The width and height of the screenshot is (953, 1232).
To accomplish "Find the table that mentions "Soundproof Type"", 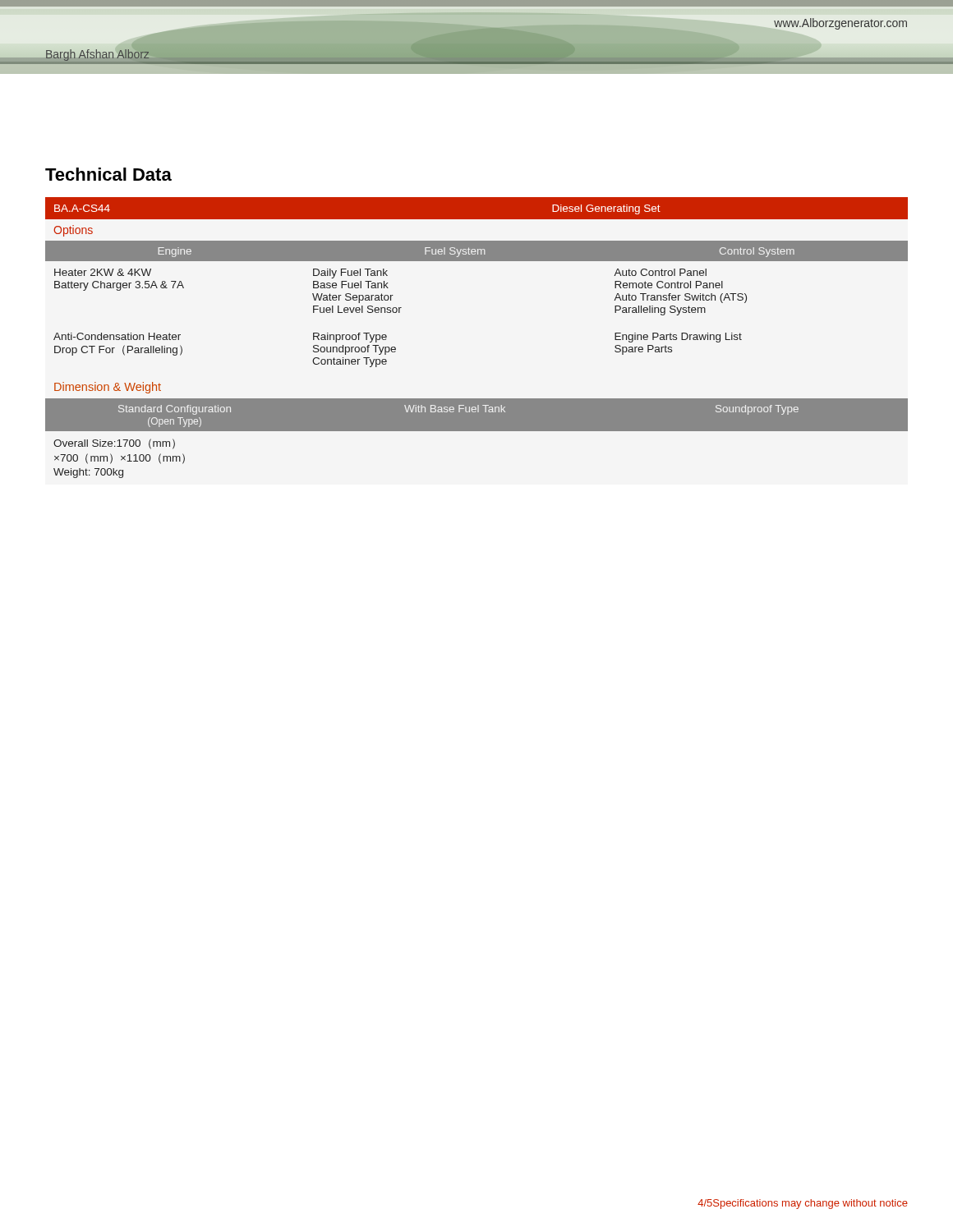I will pos(476,341).
